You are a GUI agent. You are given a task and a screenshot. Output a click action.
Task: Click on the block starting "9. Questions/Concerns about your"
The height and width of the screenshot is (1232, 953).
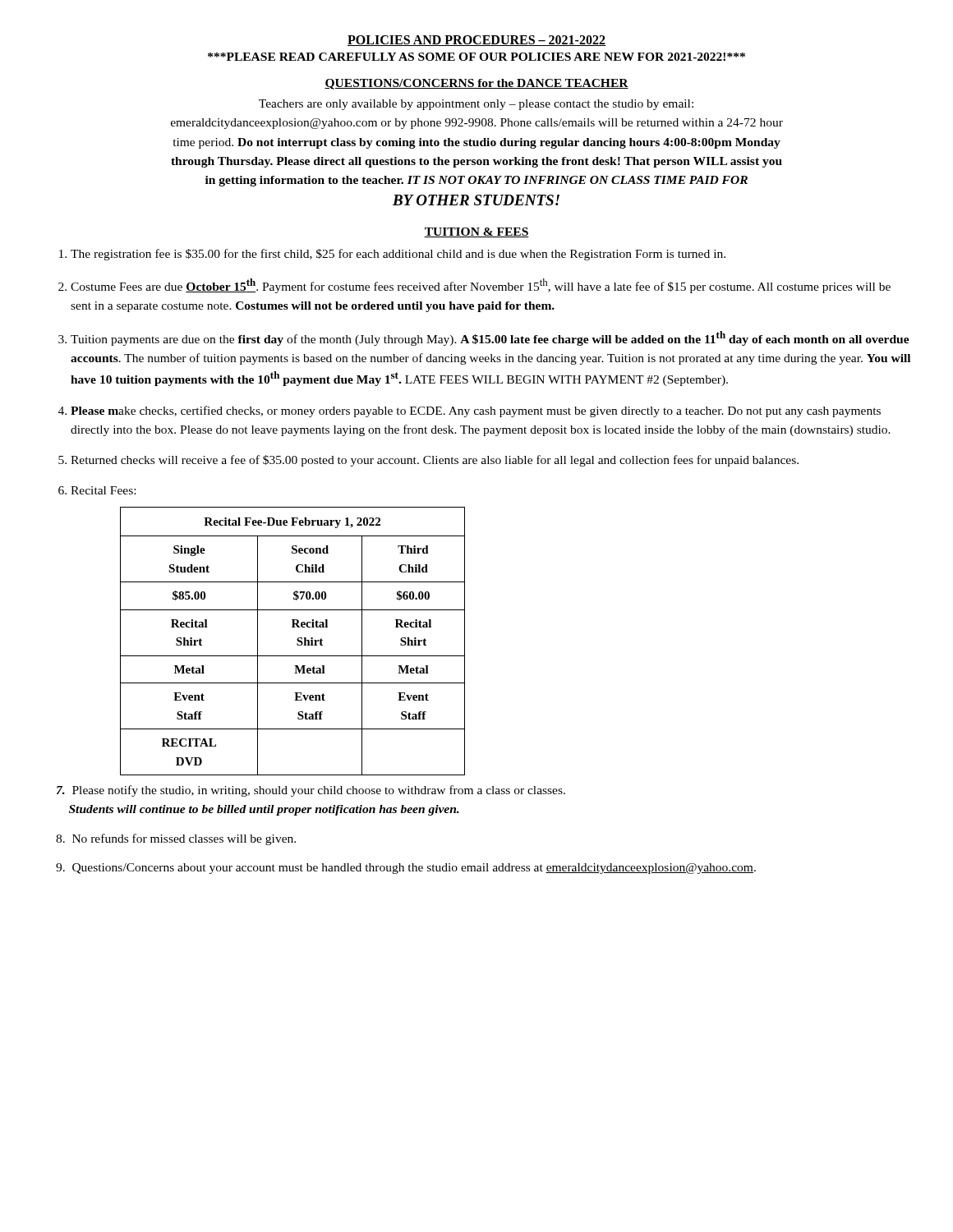pyautogui.click(x=406, y=867)
